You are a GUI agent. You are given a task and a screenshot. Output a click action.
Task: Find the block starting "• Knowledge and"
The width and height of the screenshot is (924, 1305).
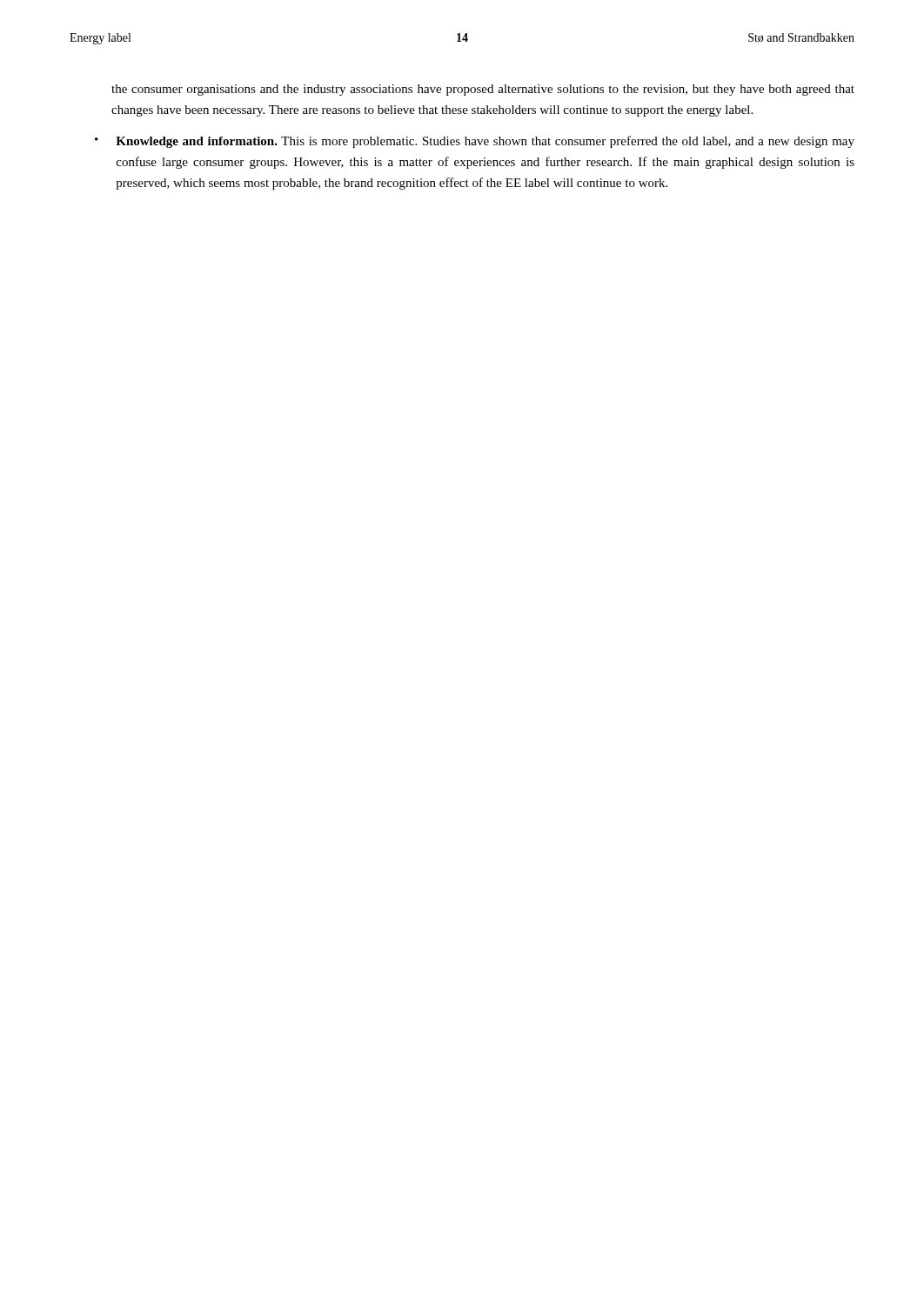(474, 162)
